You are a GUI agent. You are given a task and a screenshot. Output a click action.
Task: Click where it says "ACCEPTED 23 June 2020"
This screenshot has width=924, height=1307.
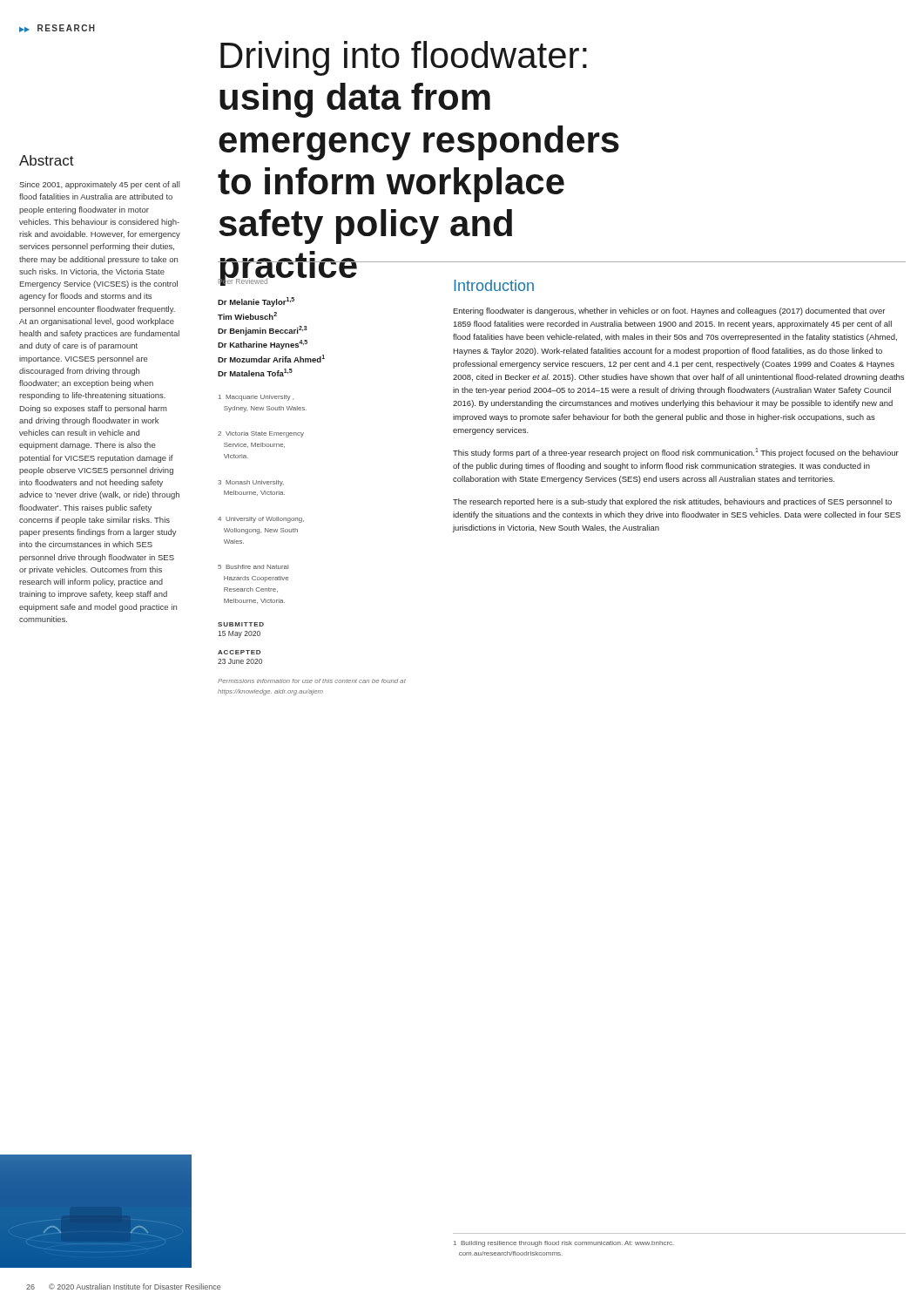pos(239,652)
